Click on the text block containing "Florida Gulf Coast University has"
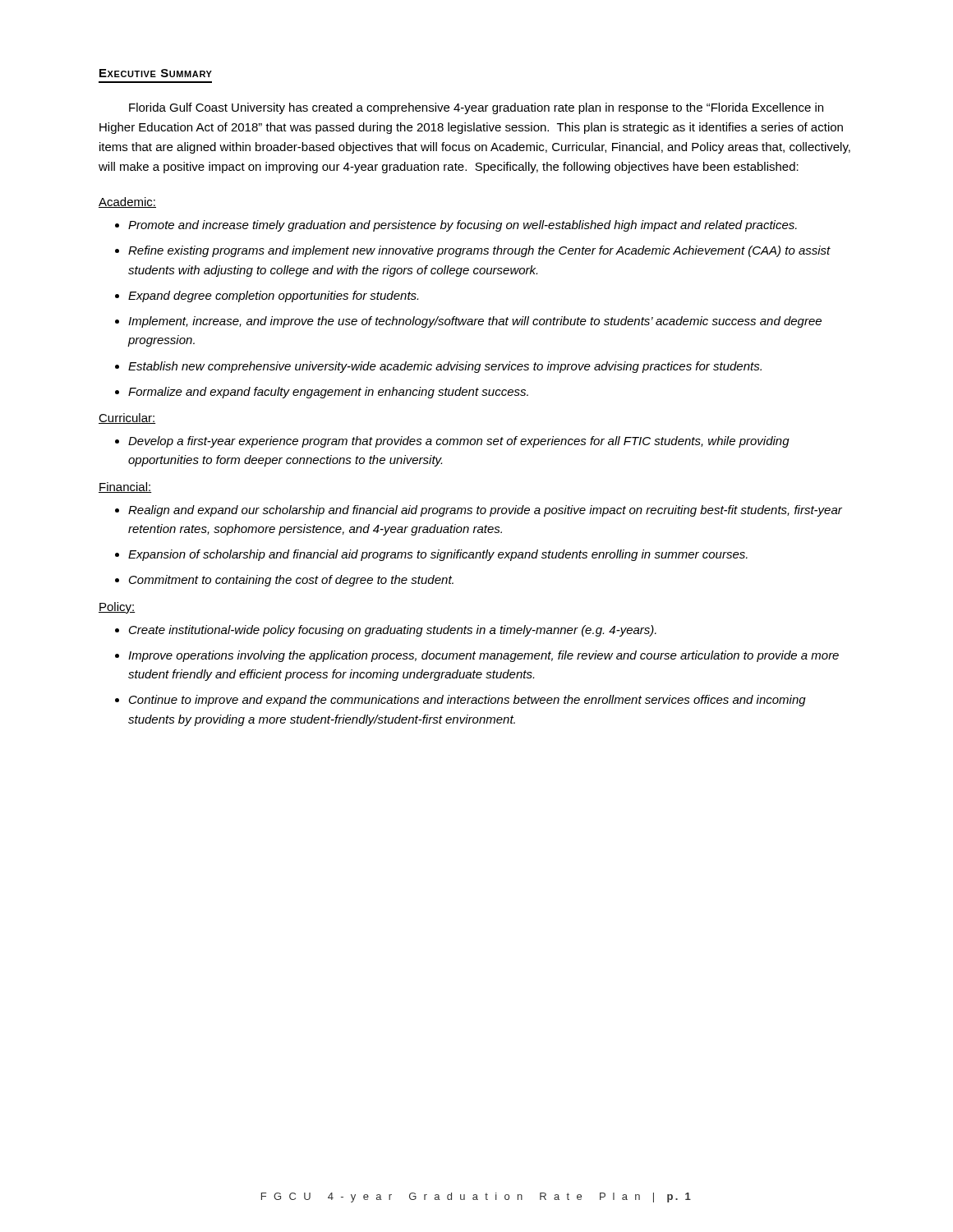 click(x=475, y=137)
